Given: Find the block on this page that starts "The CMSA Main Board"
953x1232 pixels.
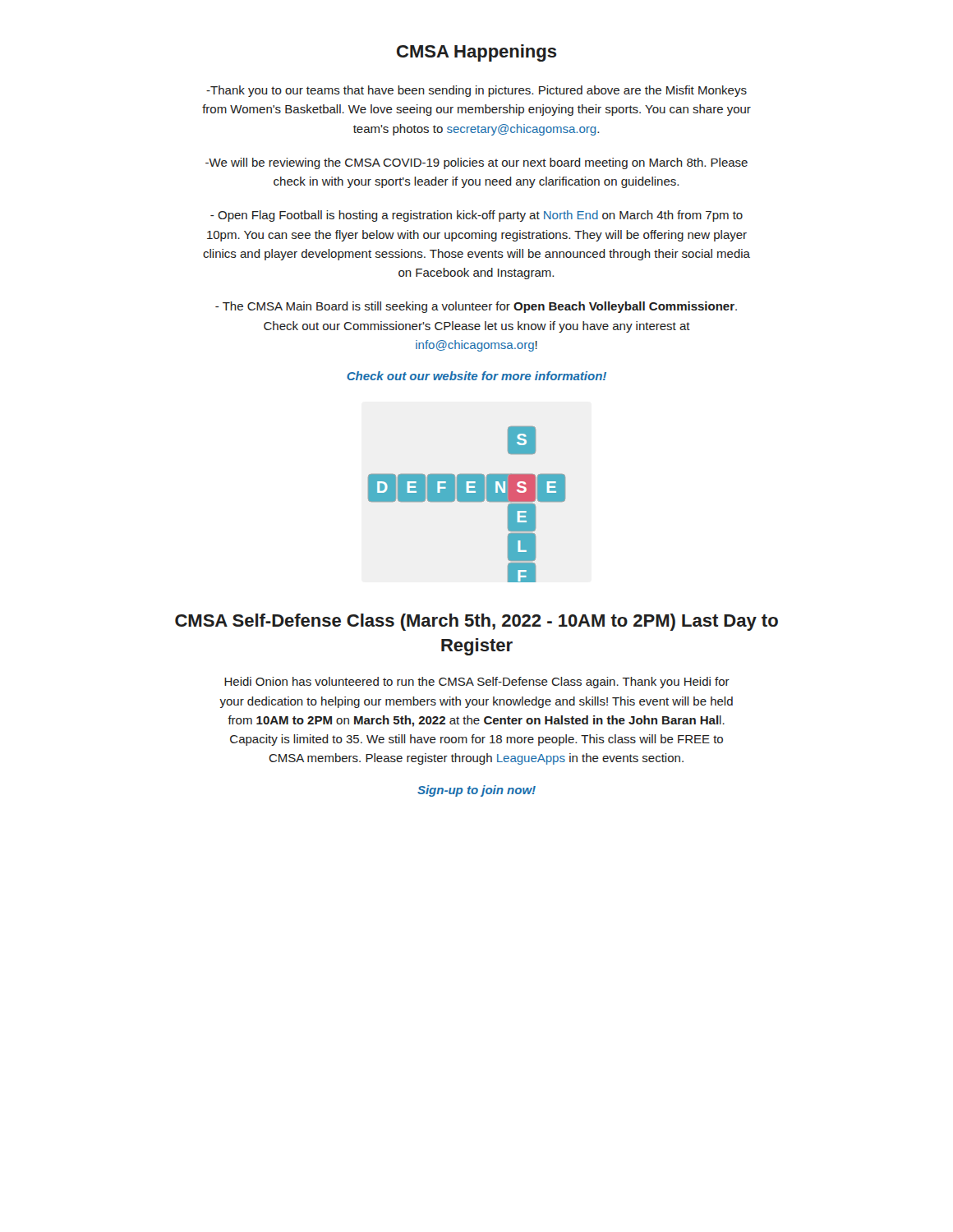Looking at the screenshot, I should pyautogui.click(x=476, y=325).
